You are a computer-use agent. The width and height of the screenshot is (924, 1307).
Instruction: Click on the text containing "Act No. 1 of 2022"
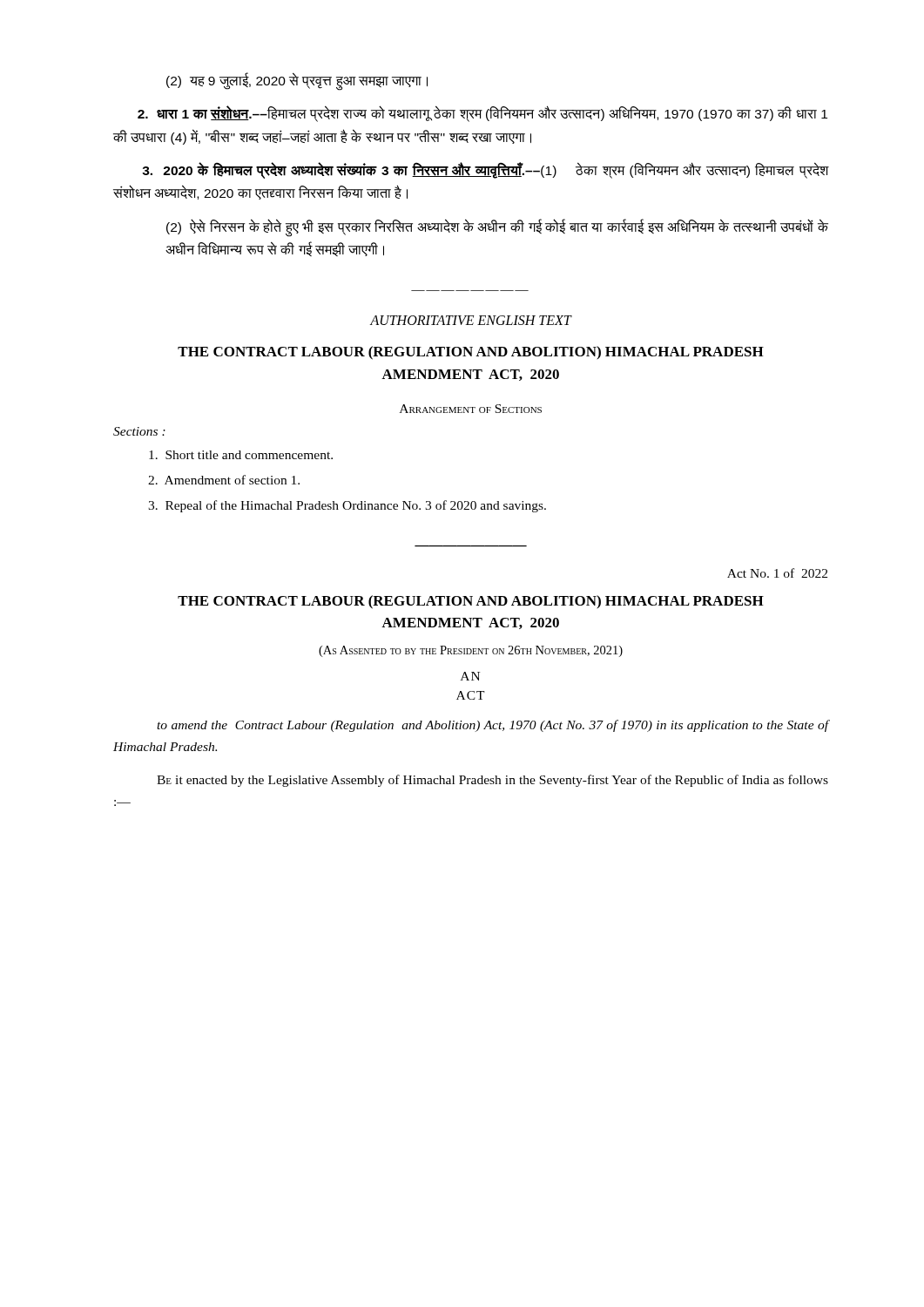click(x=778, y=573)
